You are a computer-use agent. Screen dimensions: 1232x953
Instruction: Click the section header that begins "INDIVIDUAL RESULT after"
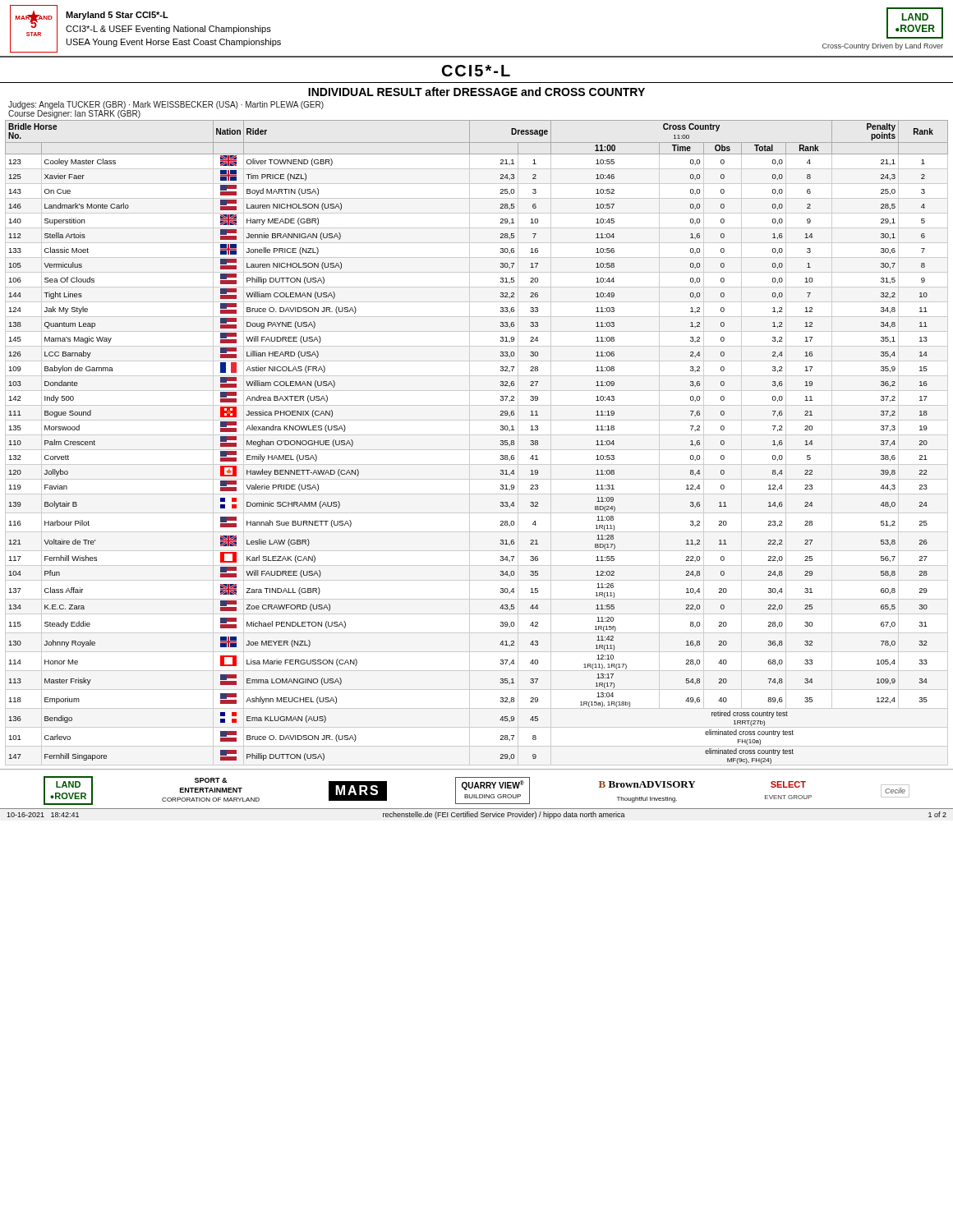point(476,92)
